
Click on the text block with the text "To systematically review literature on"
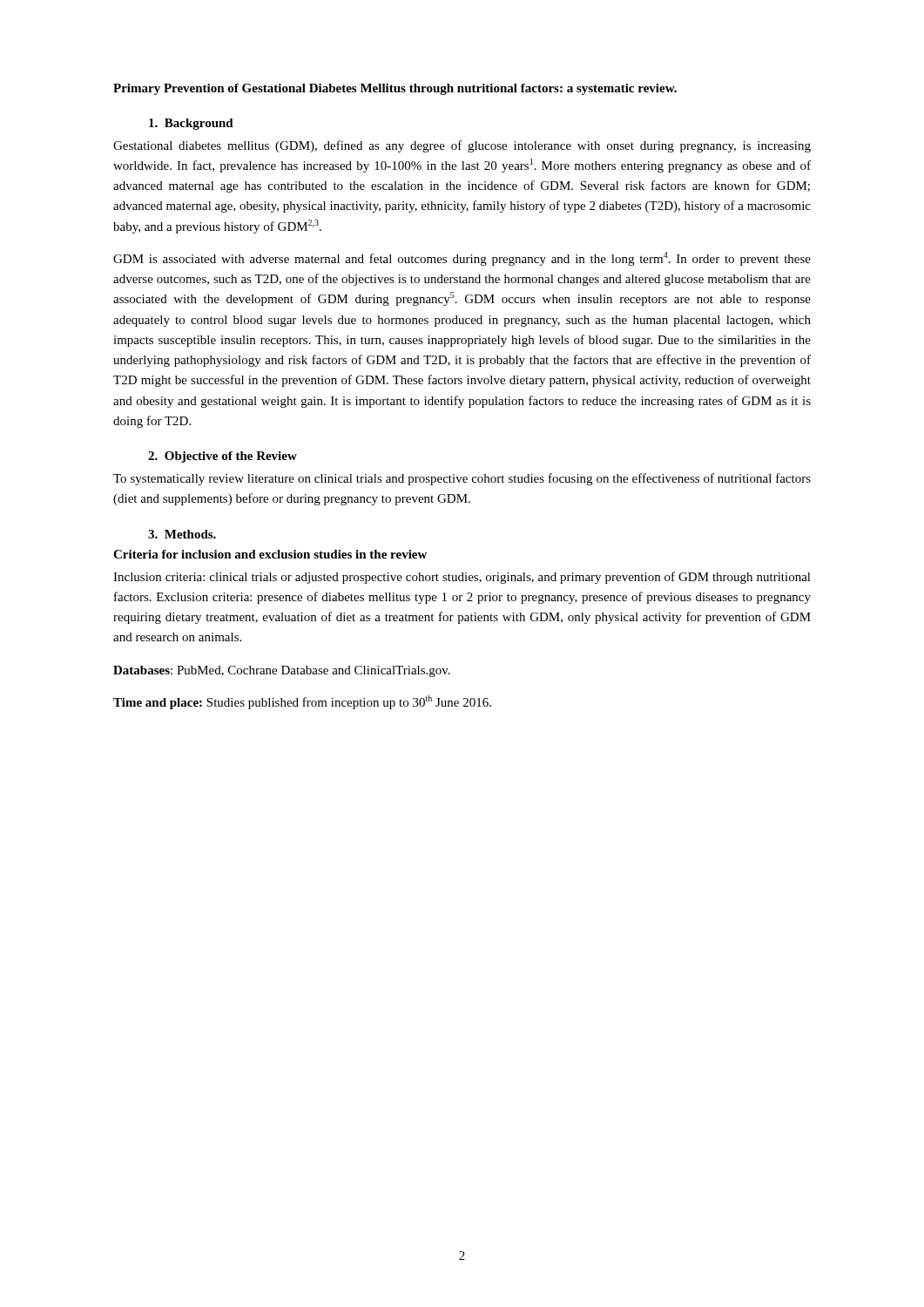462,488
